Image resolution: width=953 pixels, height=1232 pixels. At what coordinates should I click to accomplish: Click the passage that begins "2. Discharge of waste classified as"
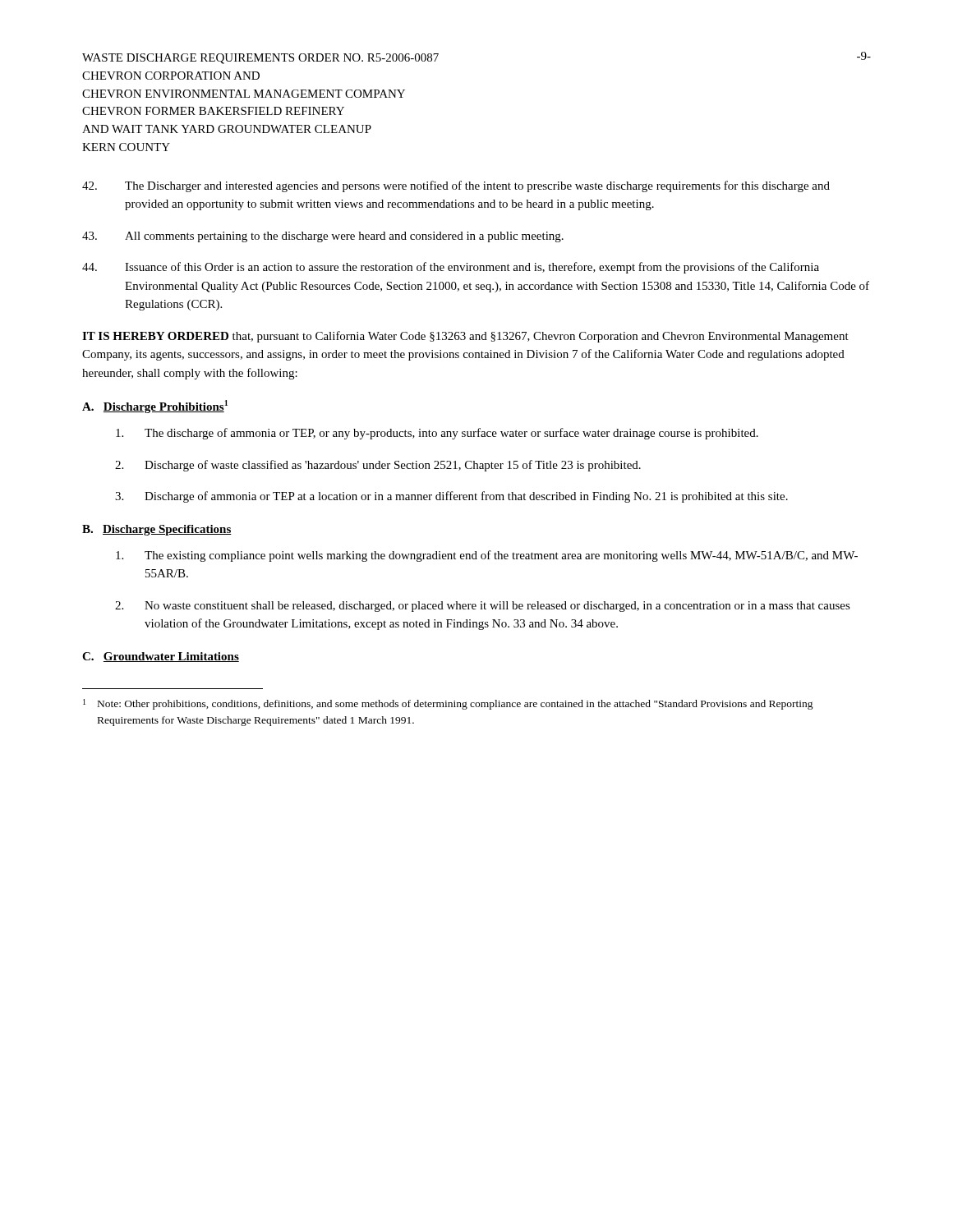coord(493,465)
